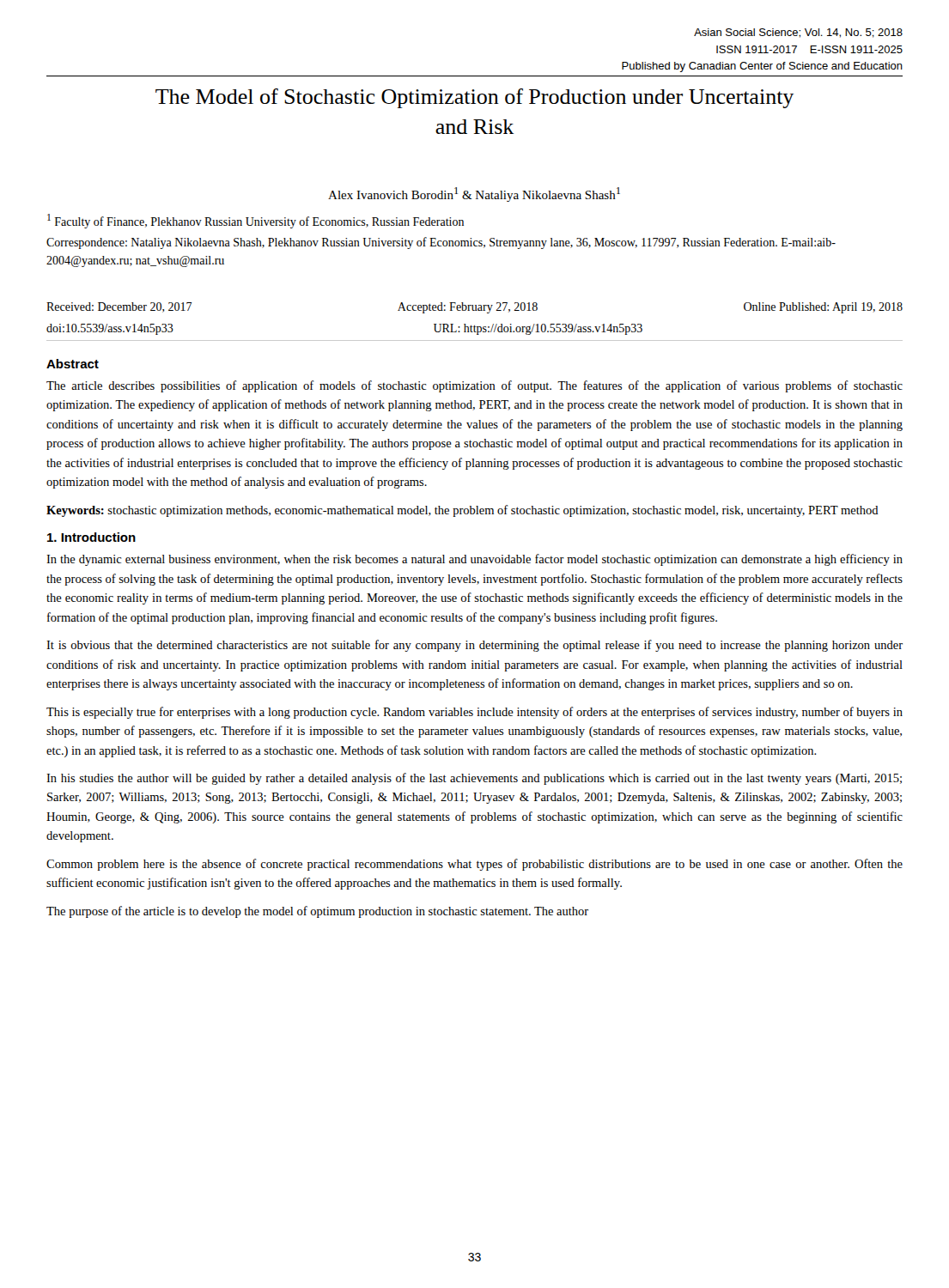Find the block on this page that starts "Received: December 20,"
Image resolution: width=949 pixels, height=1288 pixels.
[x=474, y=307]
